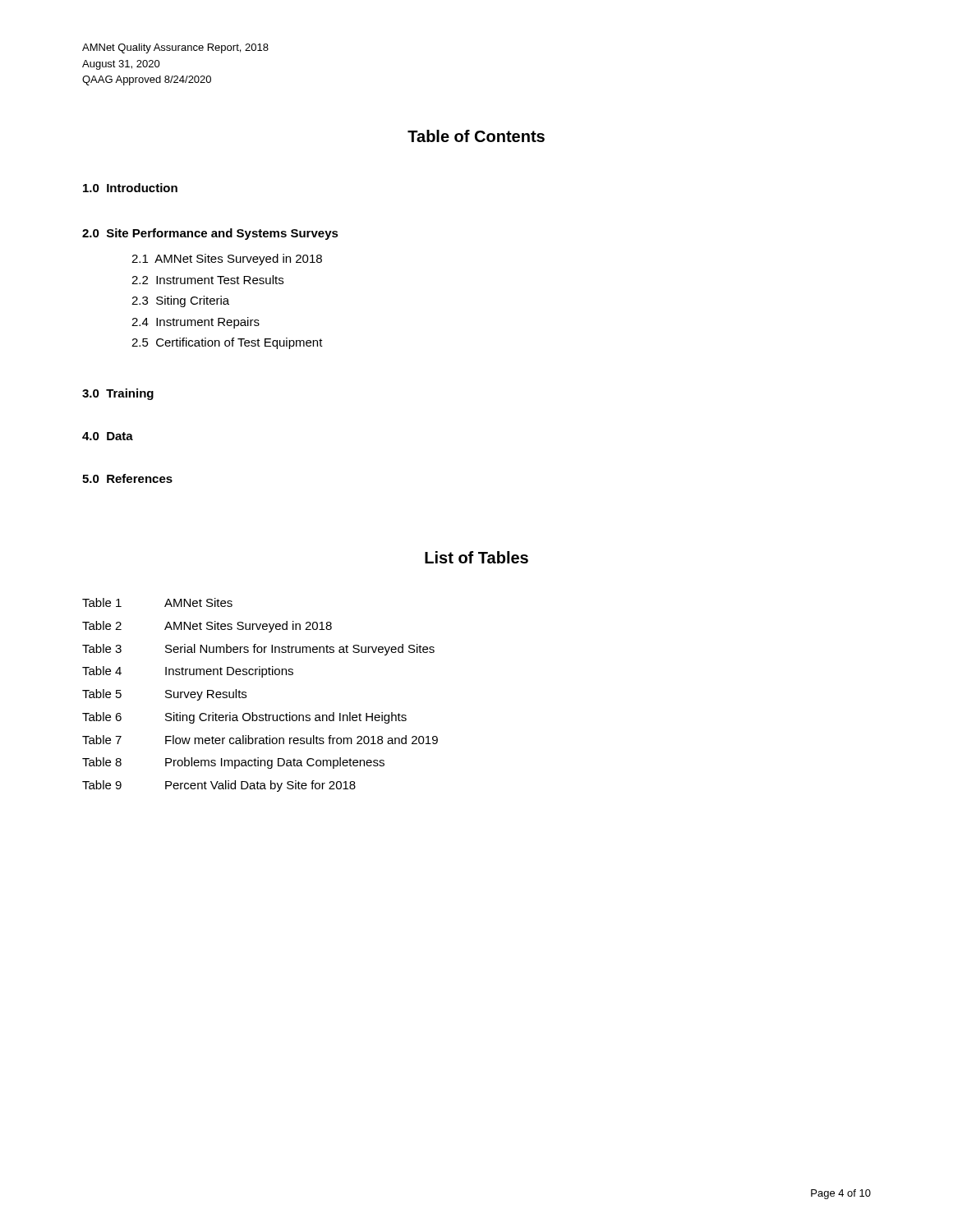Click where it says "5.0 References"

coord(127,478)
